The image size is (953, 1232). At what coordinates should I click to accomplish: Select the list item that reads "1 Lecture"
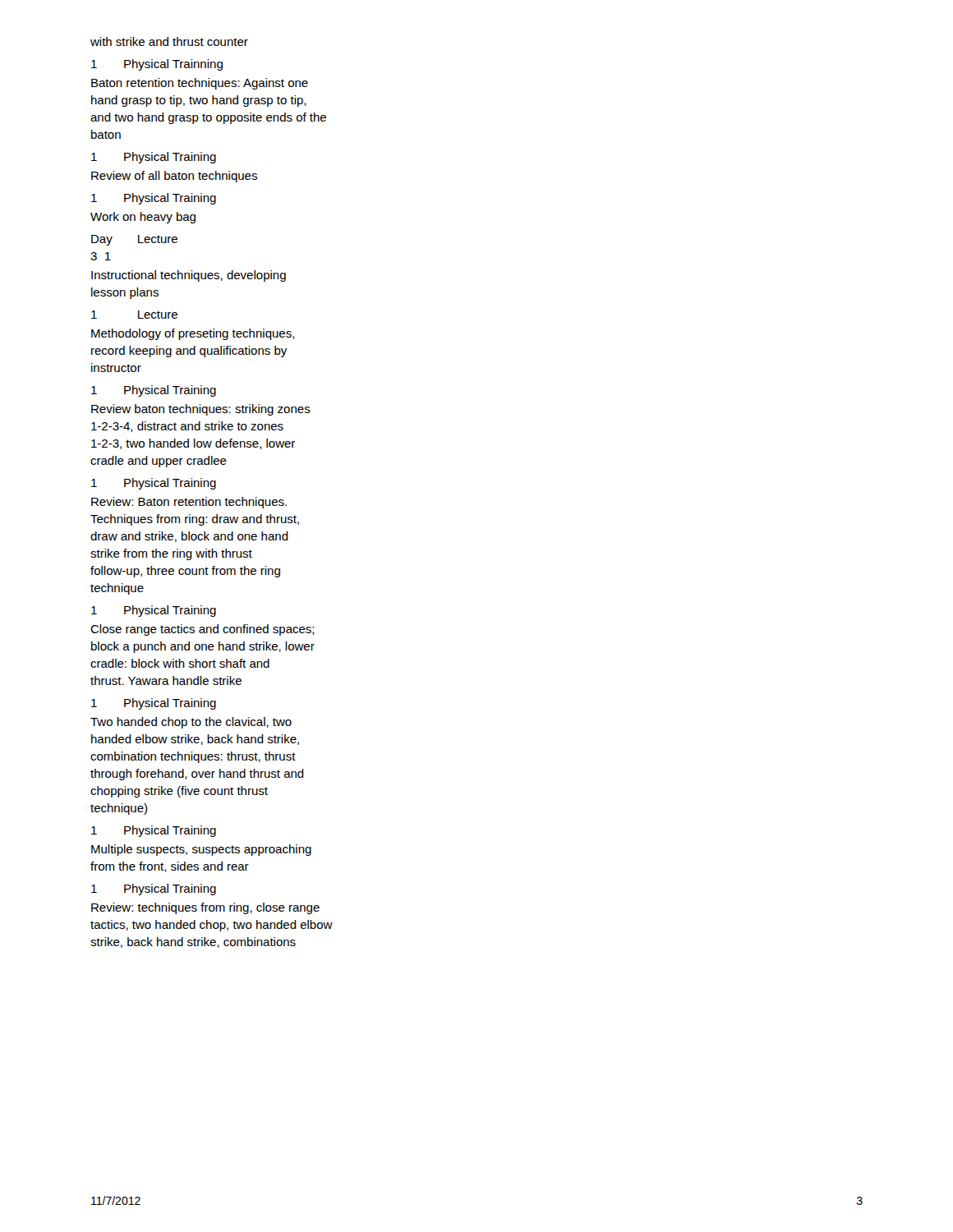pyautogui.click(x=134, y=314)
